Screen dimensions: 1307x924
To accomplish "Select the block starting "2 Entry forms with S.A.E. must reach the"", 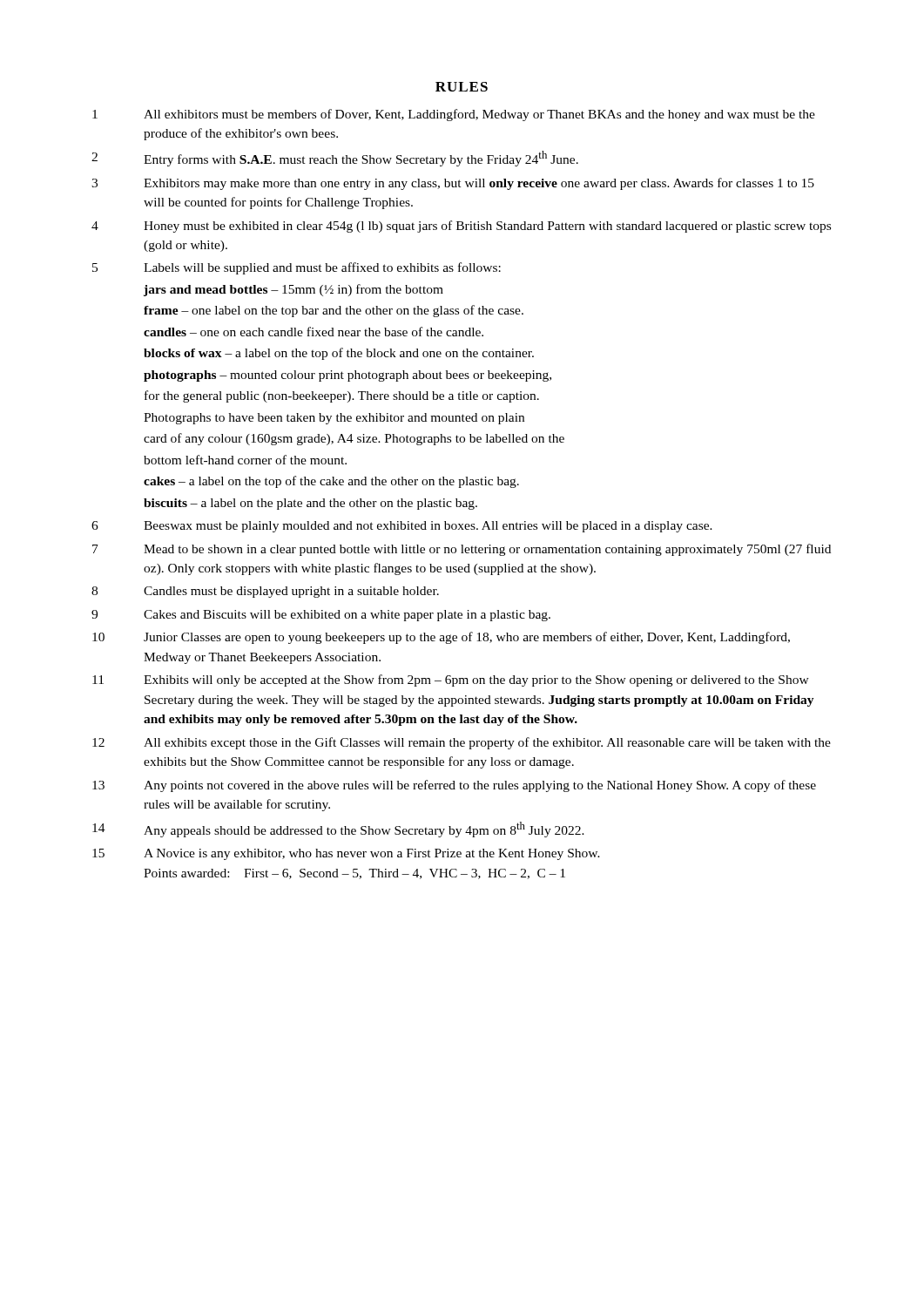I will coord(462,158).
